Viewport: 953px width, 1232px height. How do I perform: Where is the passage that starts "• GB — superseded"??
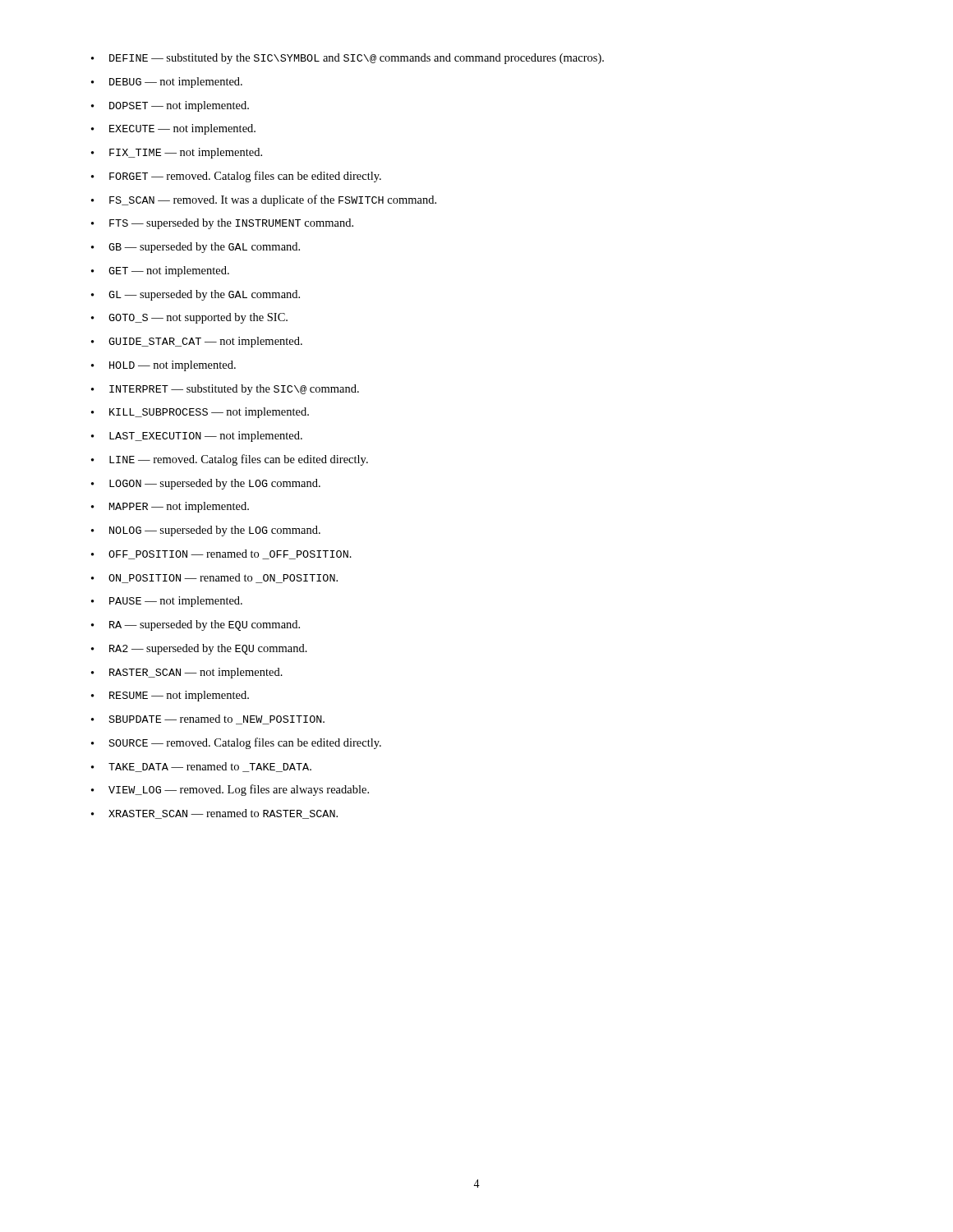(x=196, y=248)
